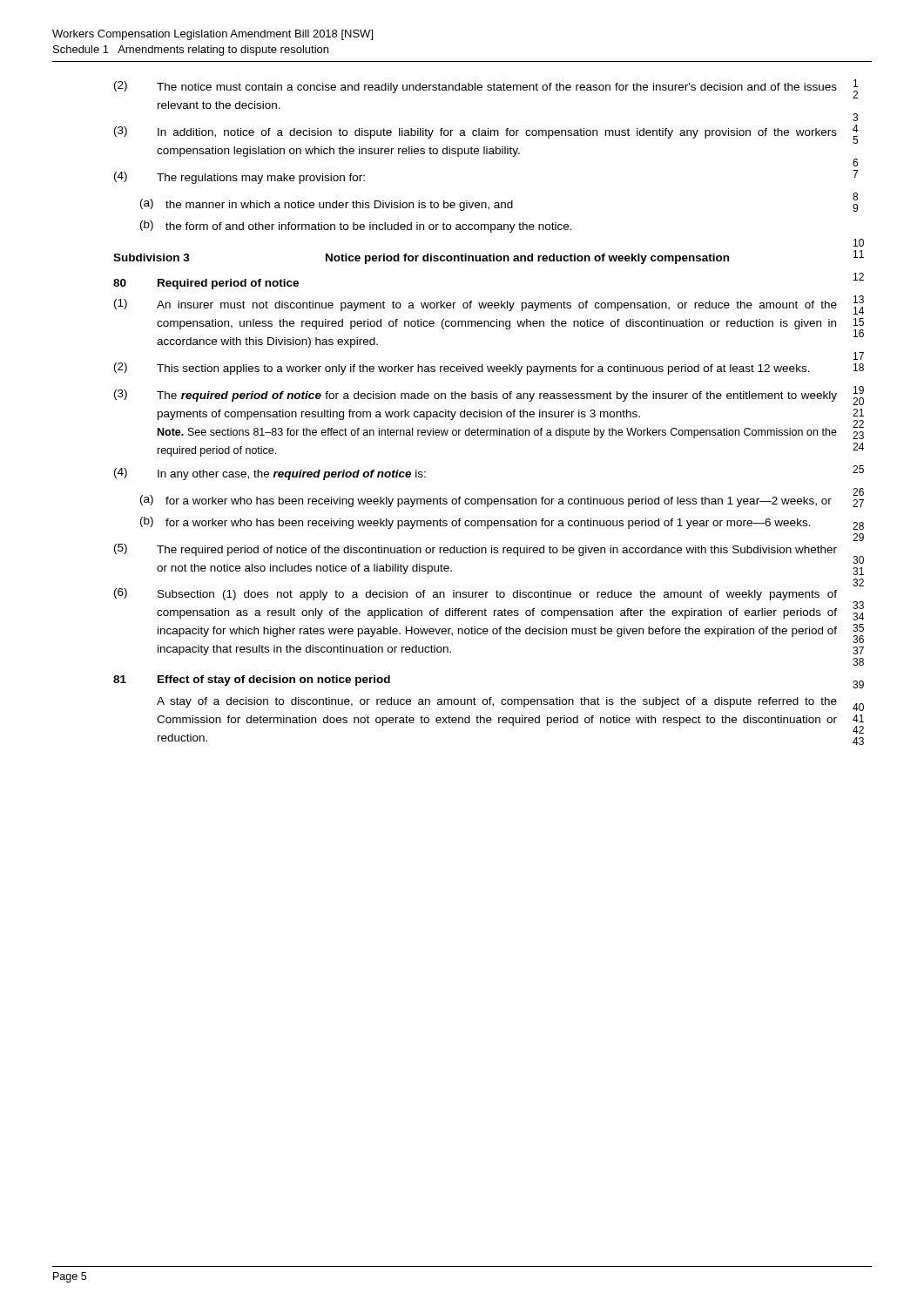The height and width of the screenshot is (1307, 924).
Task: Where is the section header that starts "81 Effect of stay of decision on"?
Action: coord(252,679)
